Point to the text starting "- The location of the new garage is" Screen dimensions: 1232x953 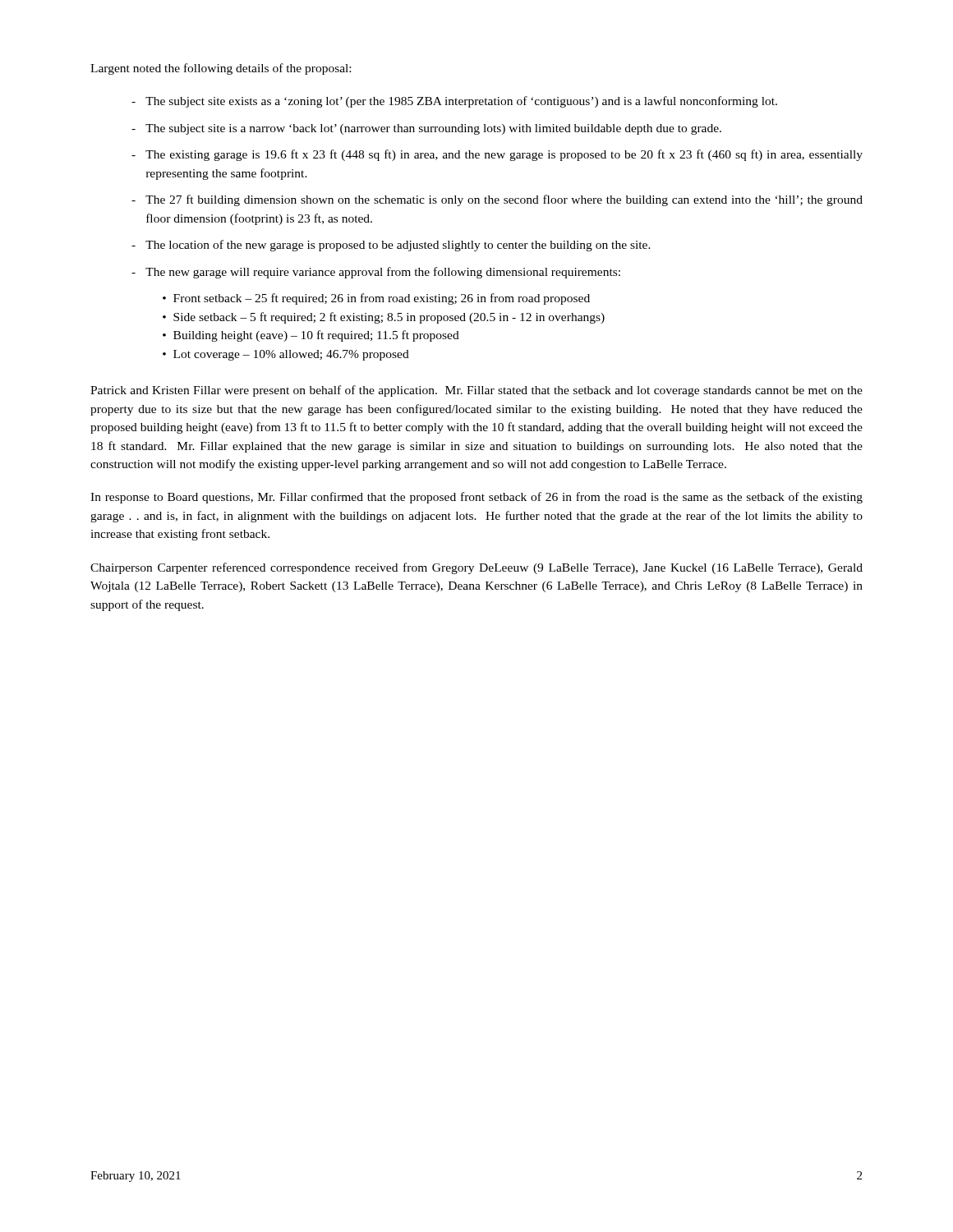(x=497, y=245)
